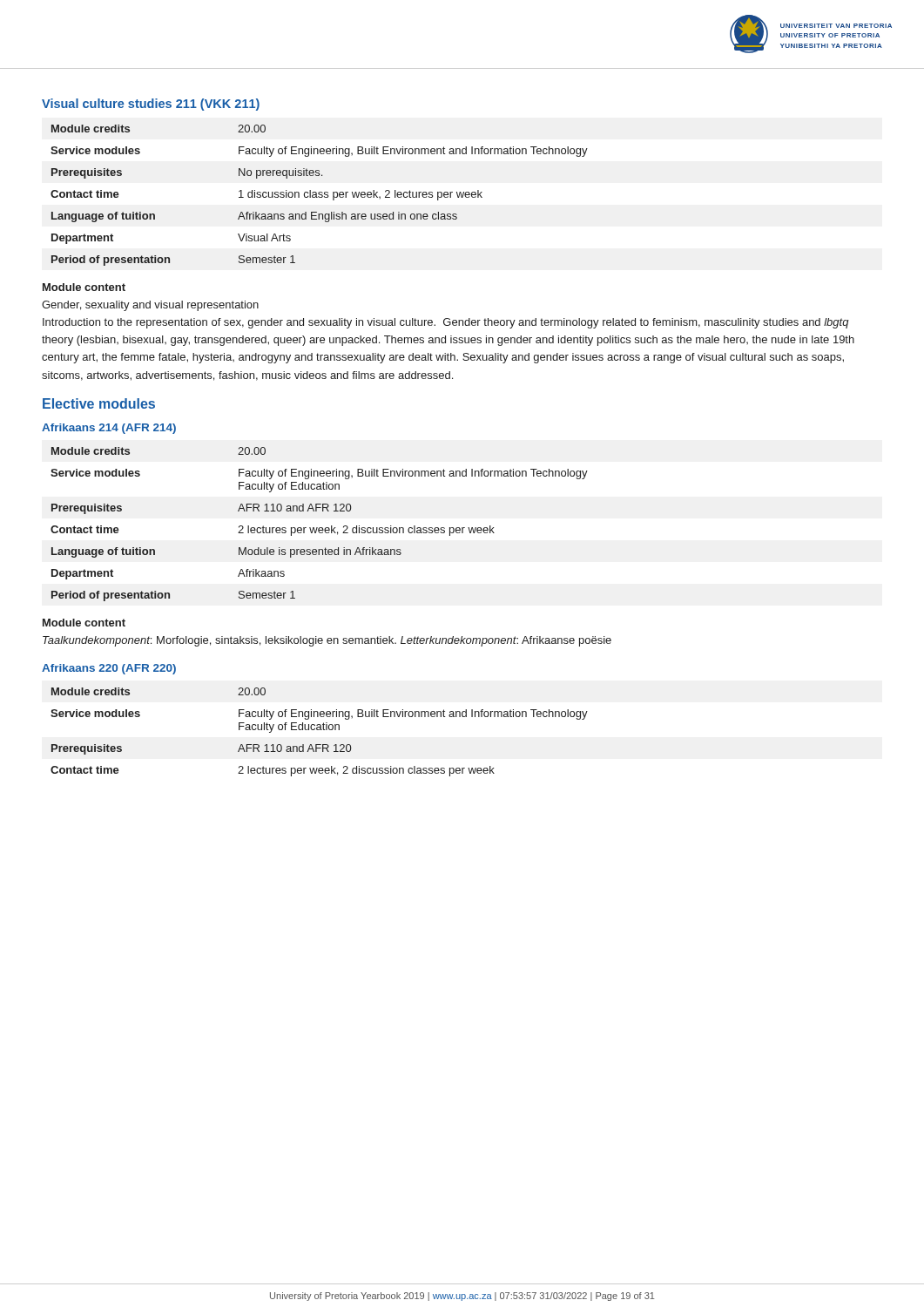Click on the table containing "Module is presented in"
Screen dimensions: 1307x924
pyautogui.click(x=462, y=523)
